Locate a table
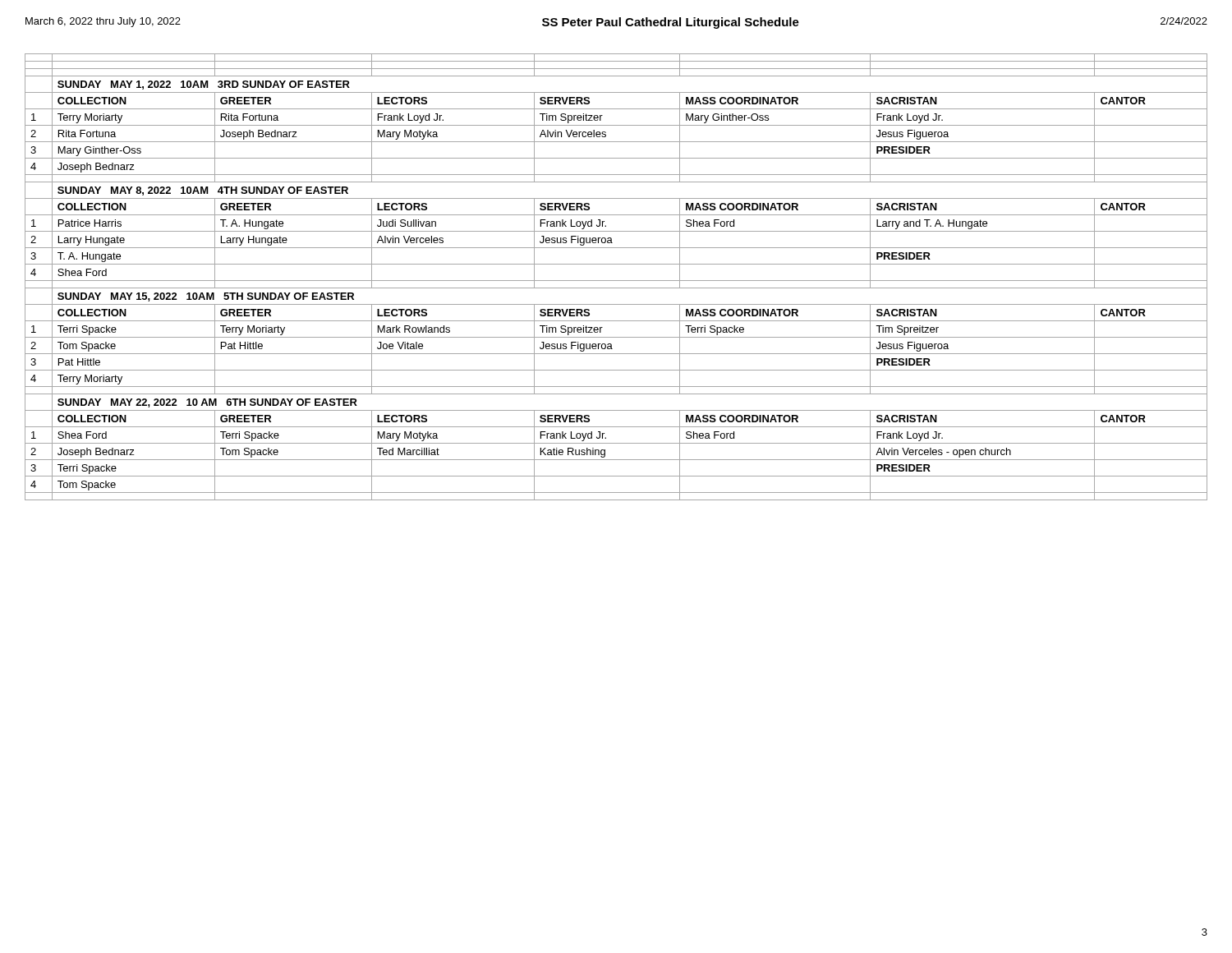Screen dimensions: 953x1232 (616, 277)
